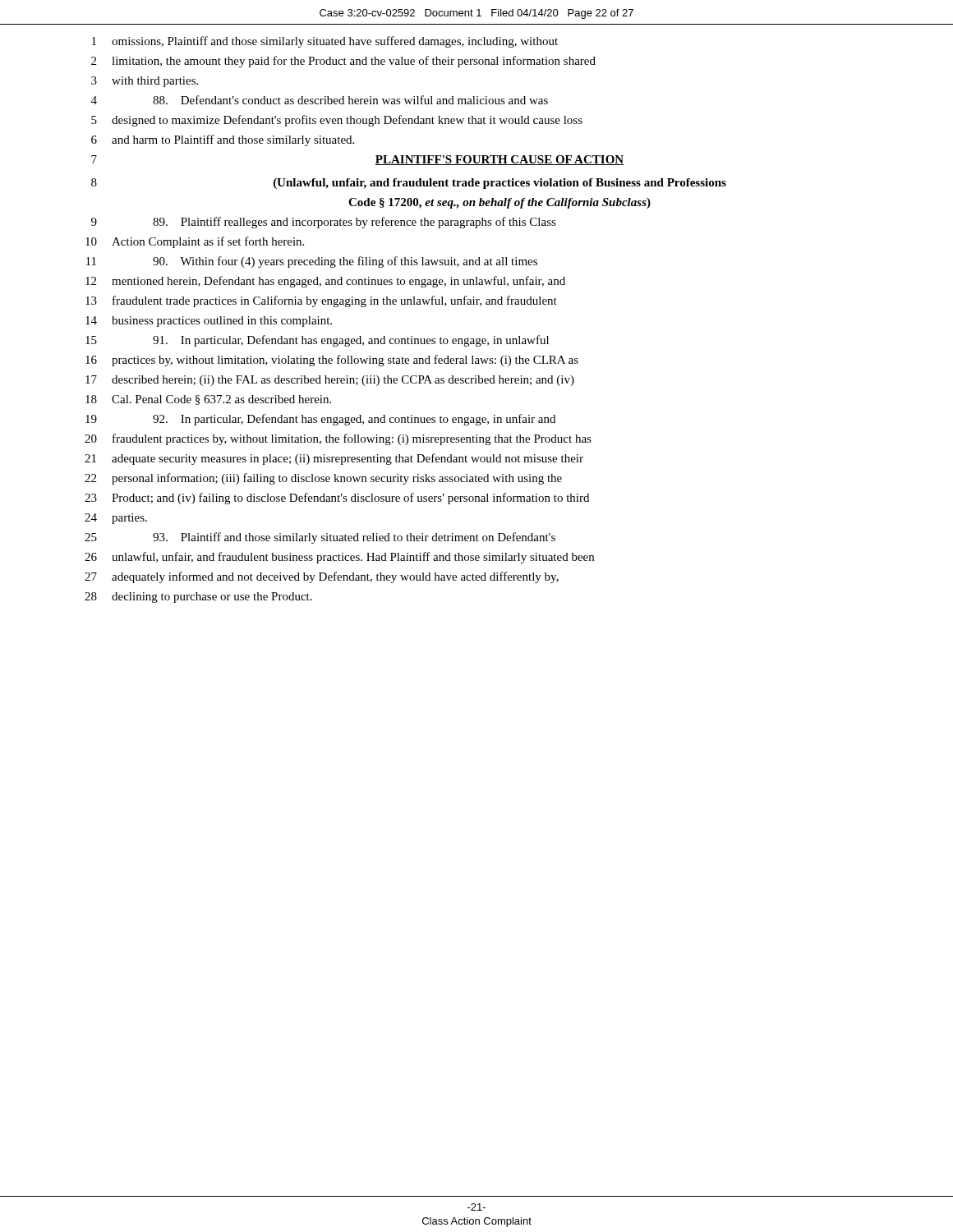This screenshot has width=953, height=1232.
Task: Locate the region starting "7 PLAINTIFF'S FOURTH"
Action: tap(476, 181)
